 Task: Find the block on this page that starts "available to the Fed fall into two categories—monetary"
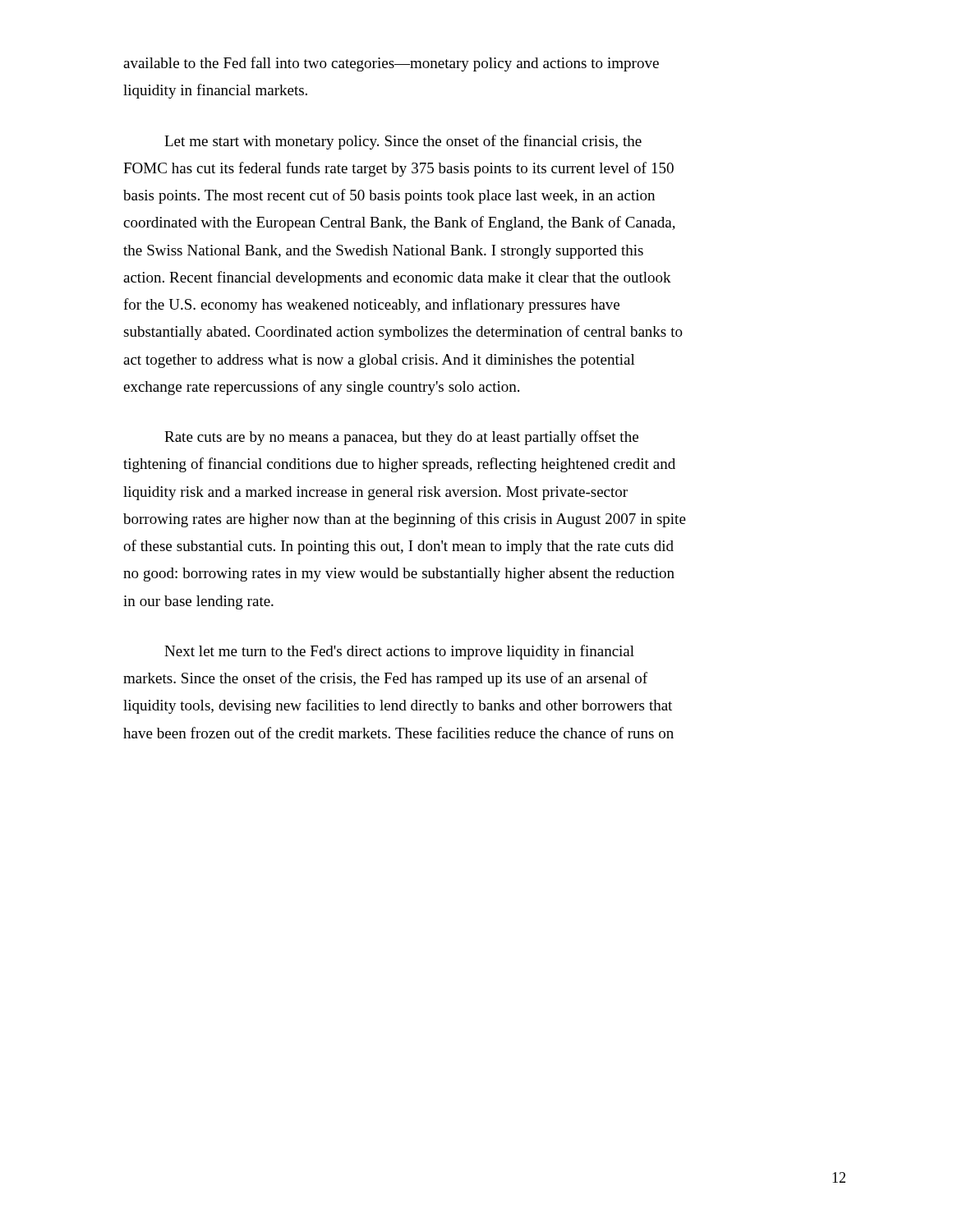tap(485, 398)
